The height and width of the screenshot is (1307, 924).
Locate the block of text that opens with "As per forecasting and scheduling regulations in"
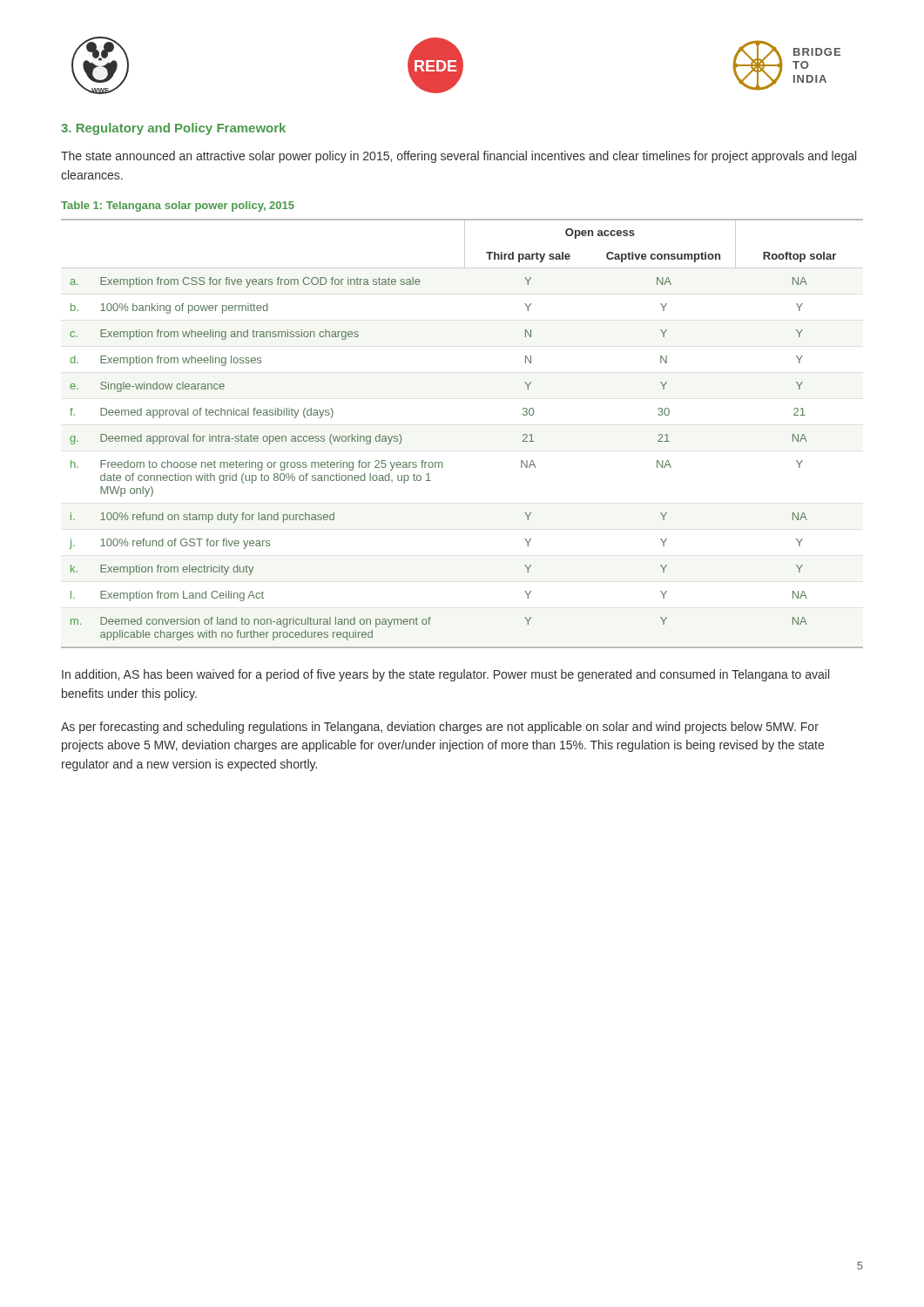click(443, 745)
